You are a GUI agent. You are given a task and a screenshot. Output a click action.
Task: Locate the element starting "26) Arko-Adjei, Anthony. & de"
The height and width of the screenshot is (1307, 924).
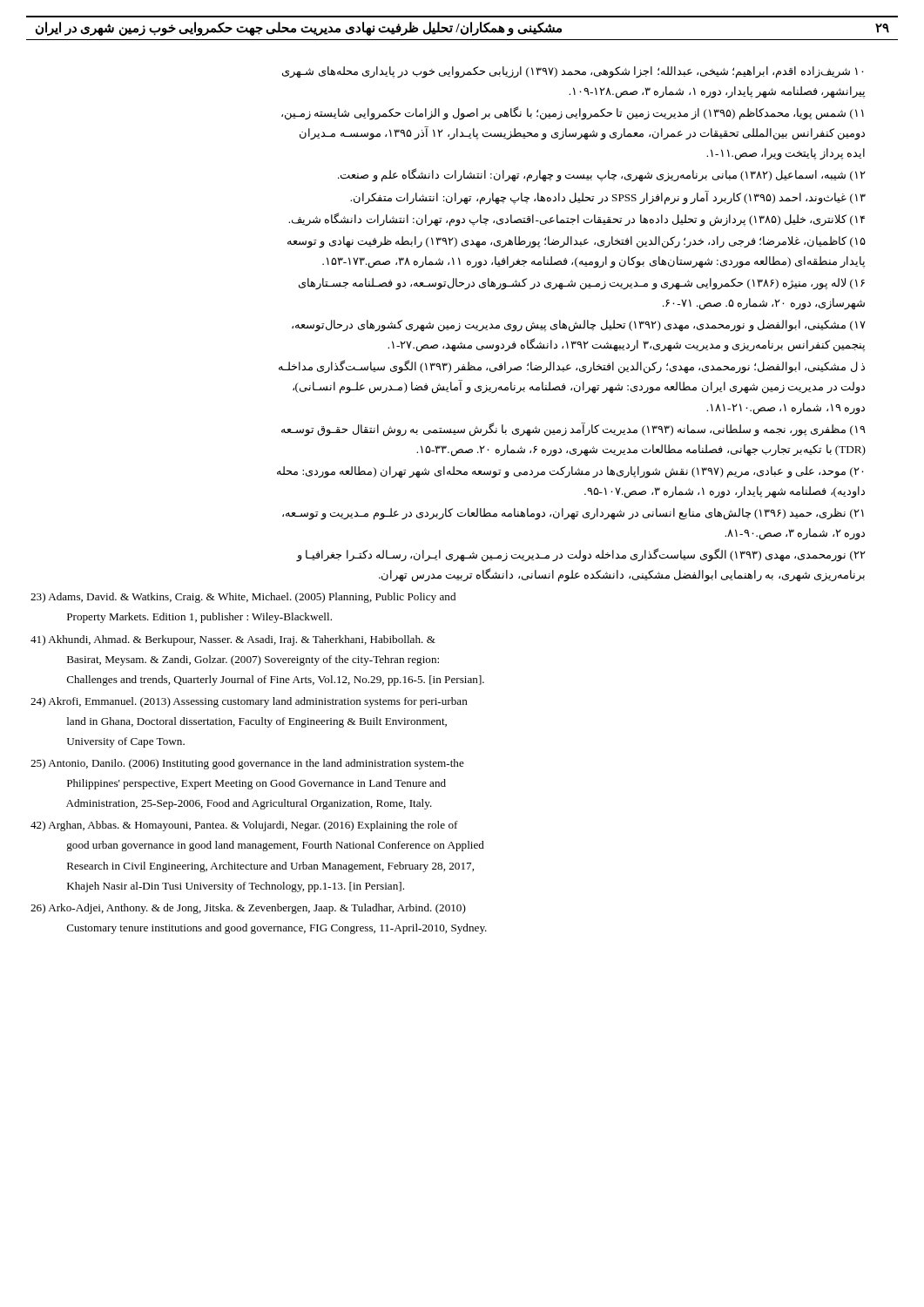tap(259, 917)
